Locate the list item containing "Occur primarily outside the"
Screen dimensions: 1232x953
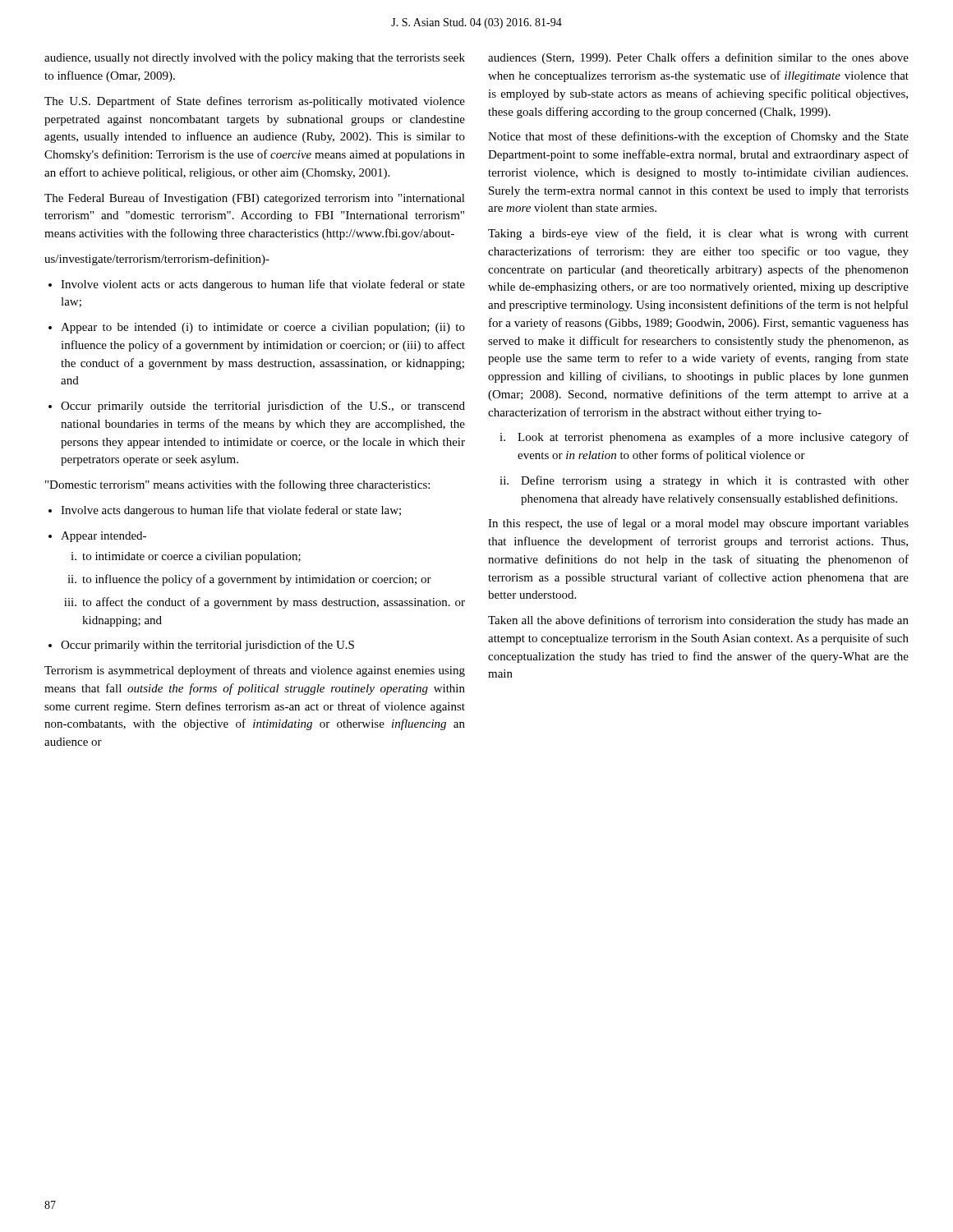tap(255, 433)
